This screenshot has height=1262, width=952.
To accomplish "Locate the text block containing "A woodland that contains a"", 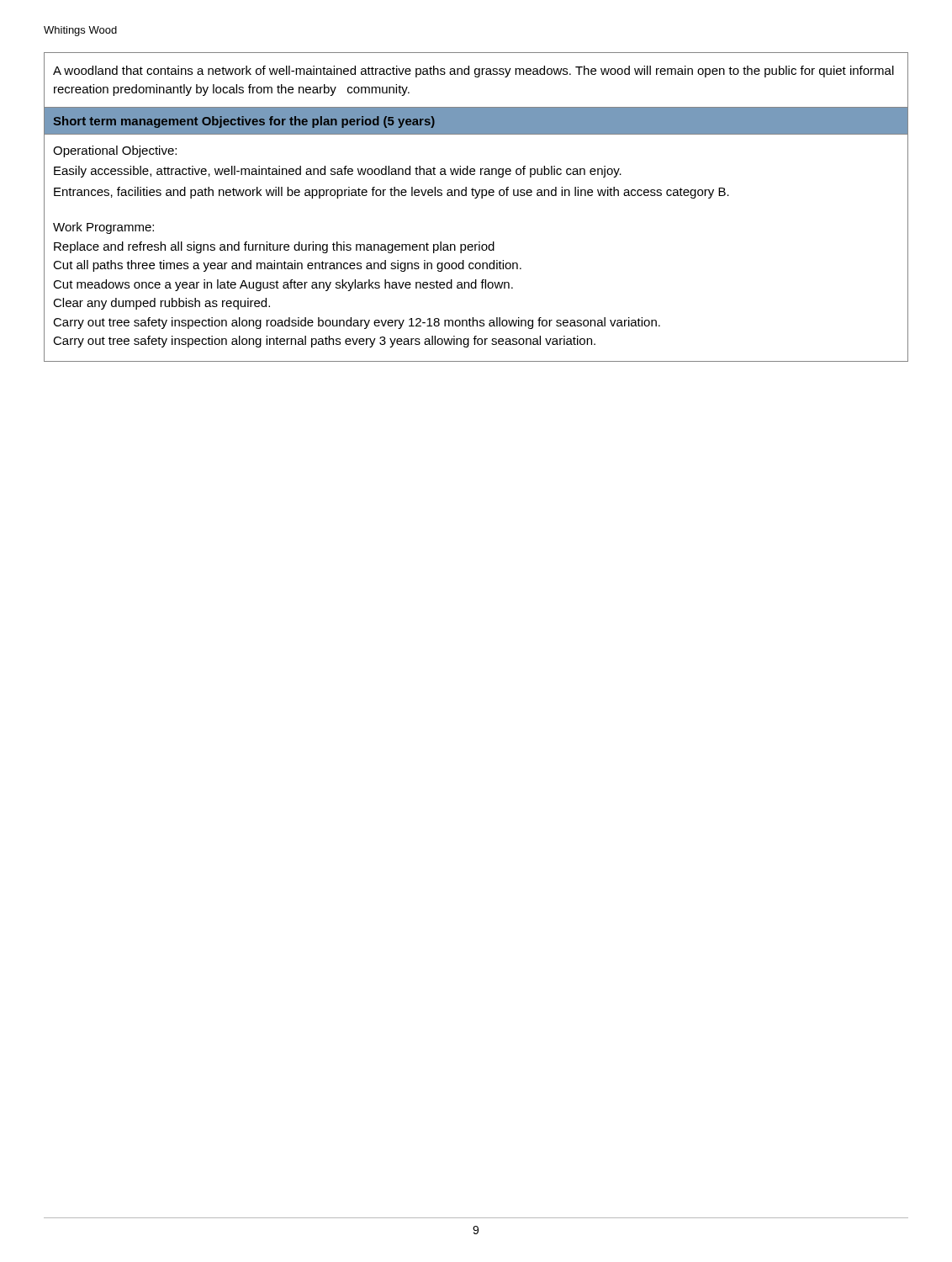I will (x=474, y=79).
